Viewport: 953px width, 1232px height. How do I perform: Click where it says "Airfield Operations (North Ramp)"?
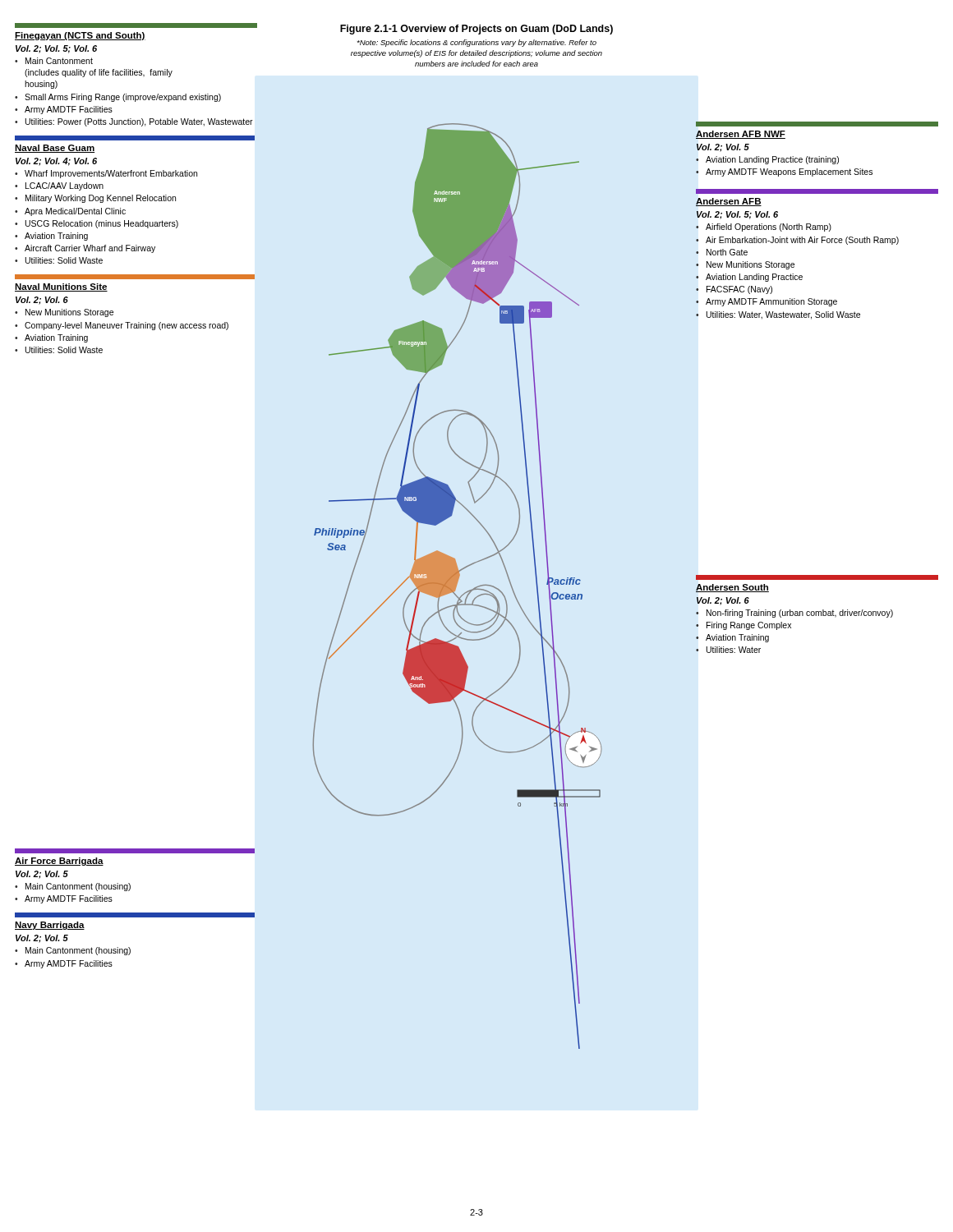tap(817, 227)
